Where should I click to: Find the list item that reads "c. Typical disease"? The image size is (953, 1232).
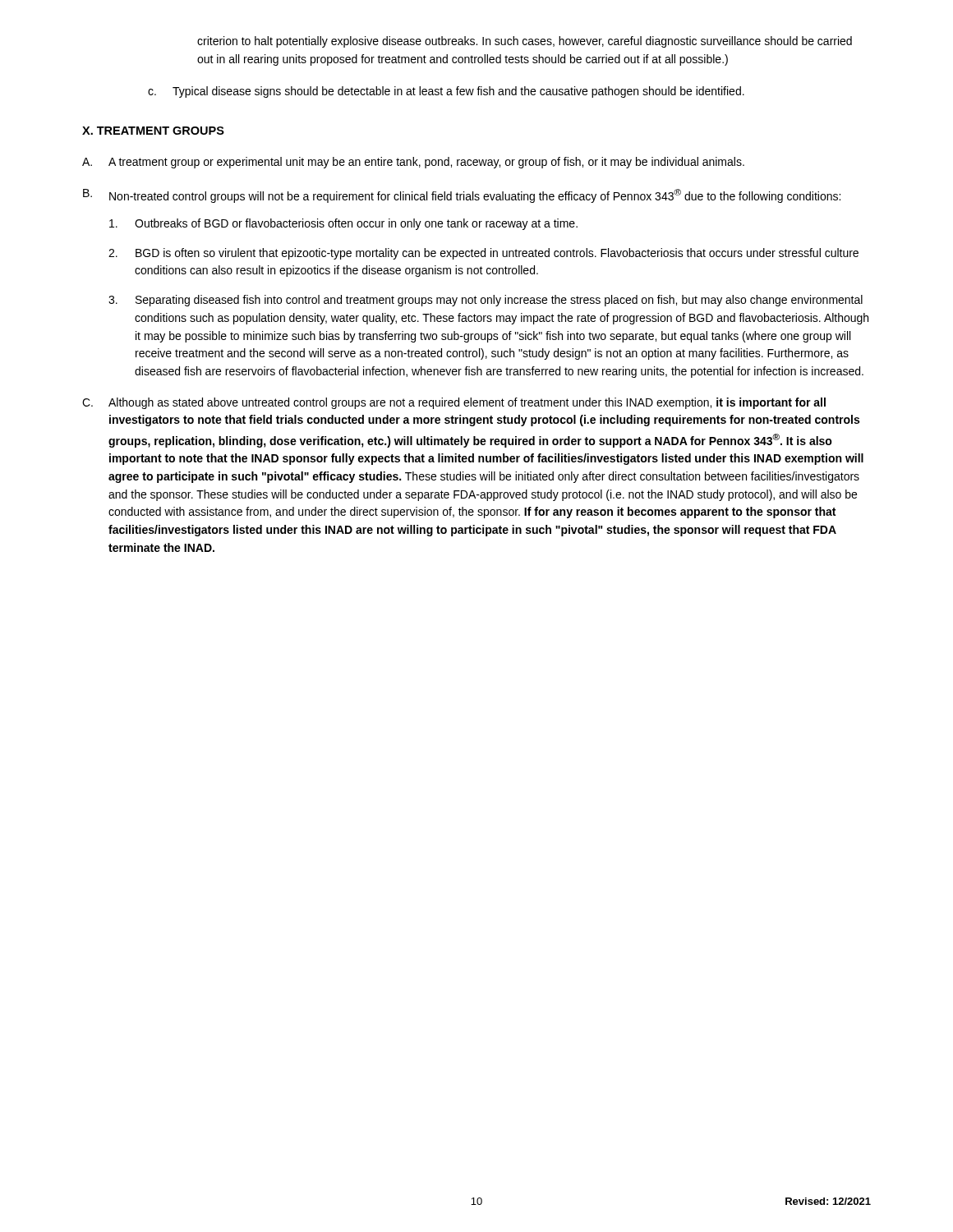[446, 92]
